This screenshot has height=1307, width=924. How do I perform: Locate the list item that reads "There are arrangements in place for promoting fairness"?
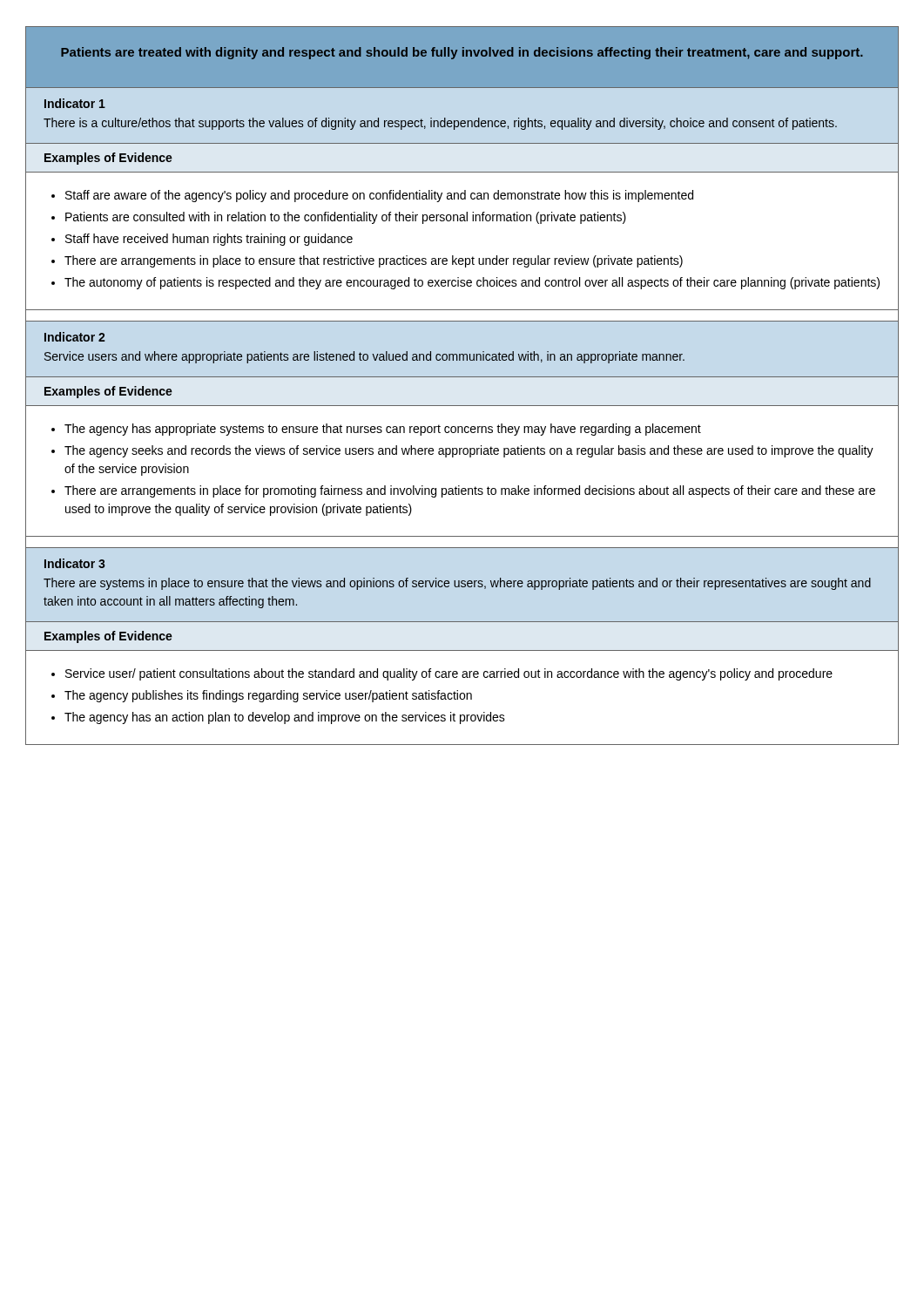(470, 499)
